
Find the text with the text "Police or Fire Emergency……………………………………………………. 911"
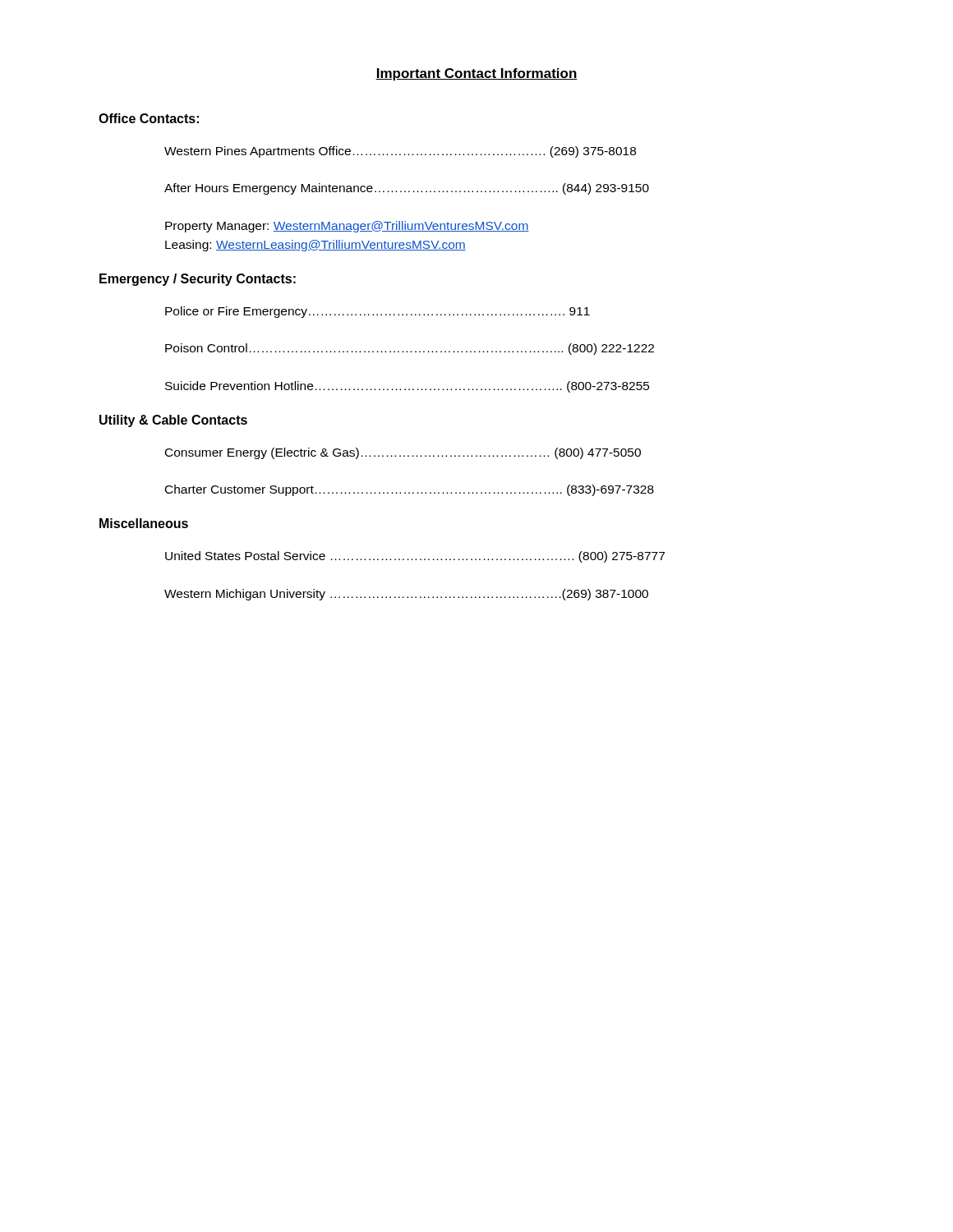(x=377, y=311)
